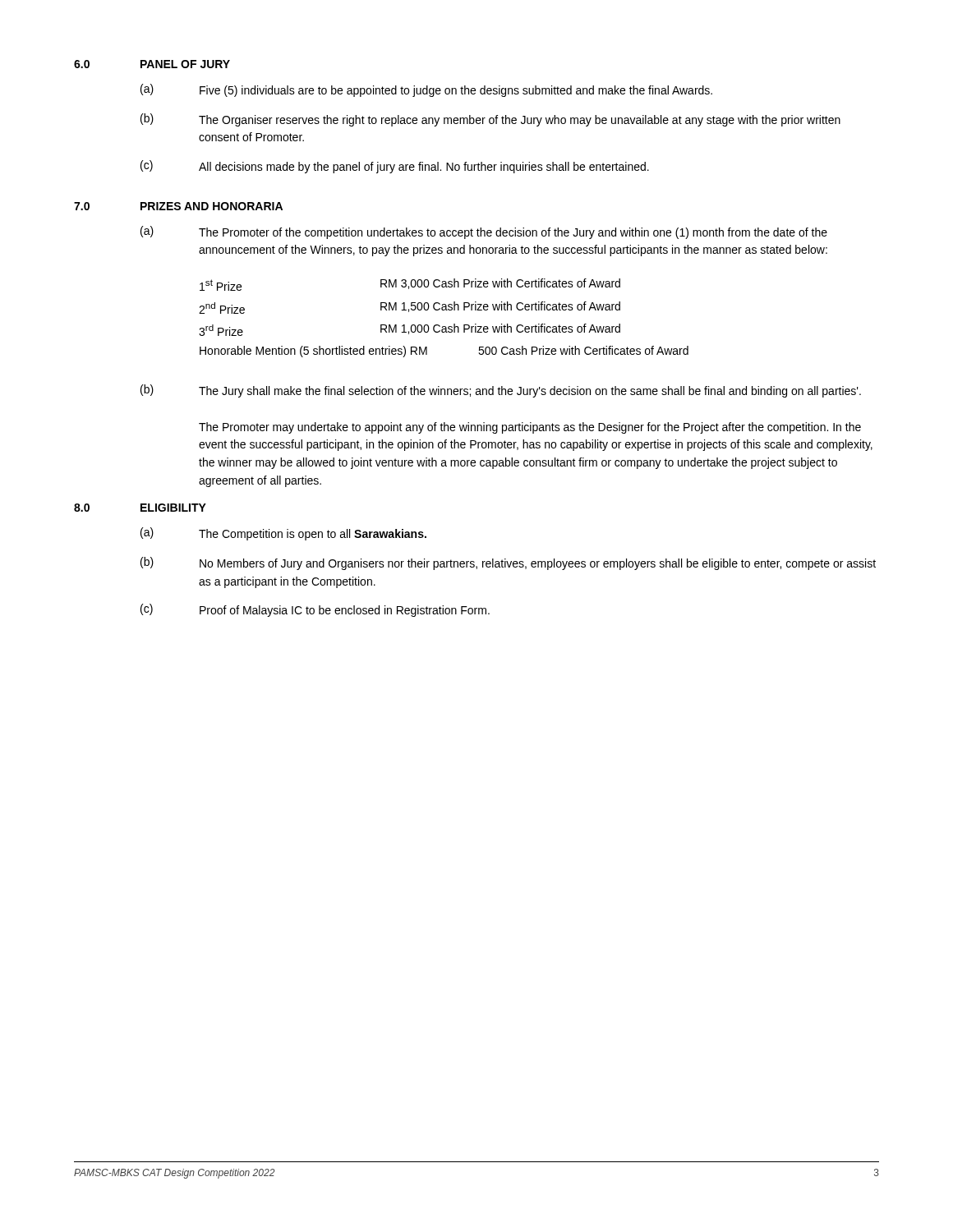Find the passage starting "(a) The Competition is open"
The height and width of the screenshot is (1232, 953).
[x=283, y=534]
